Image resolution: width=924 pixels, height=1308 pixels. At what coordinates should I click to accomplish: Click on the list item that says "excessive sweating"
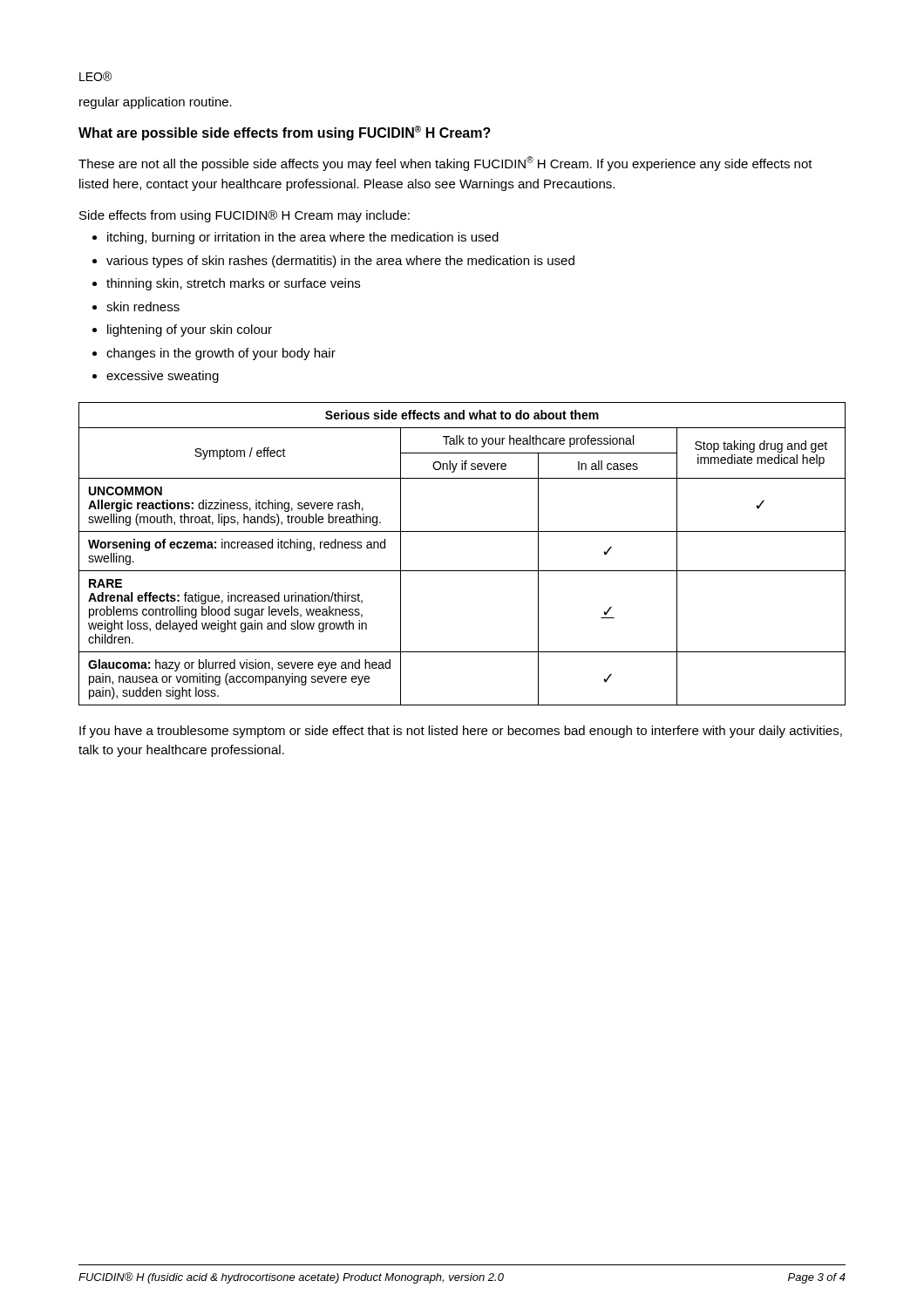[163, 376]
